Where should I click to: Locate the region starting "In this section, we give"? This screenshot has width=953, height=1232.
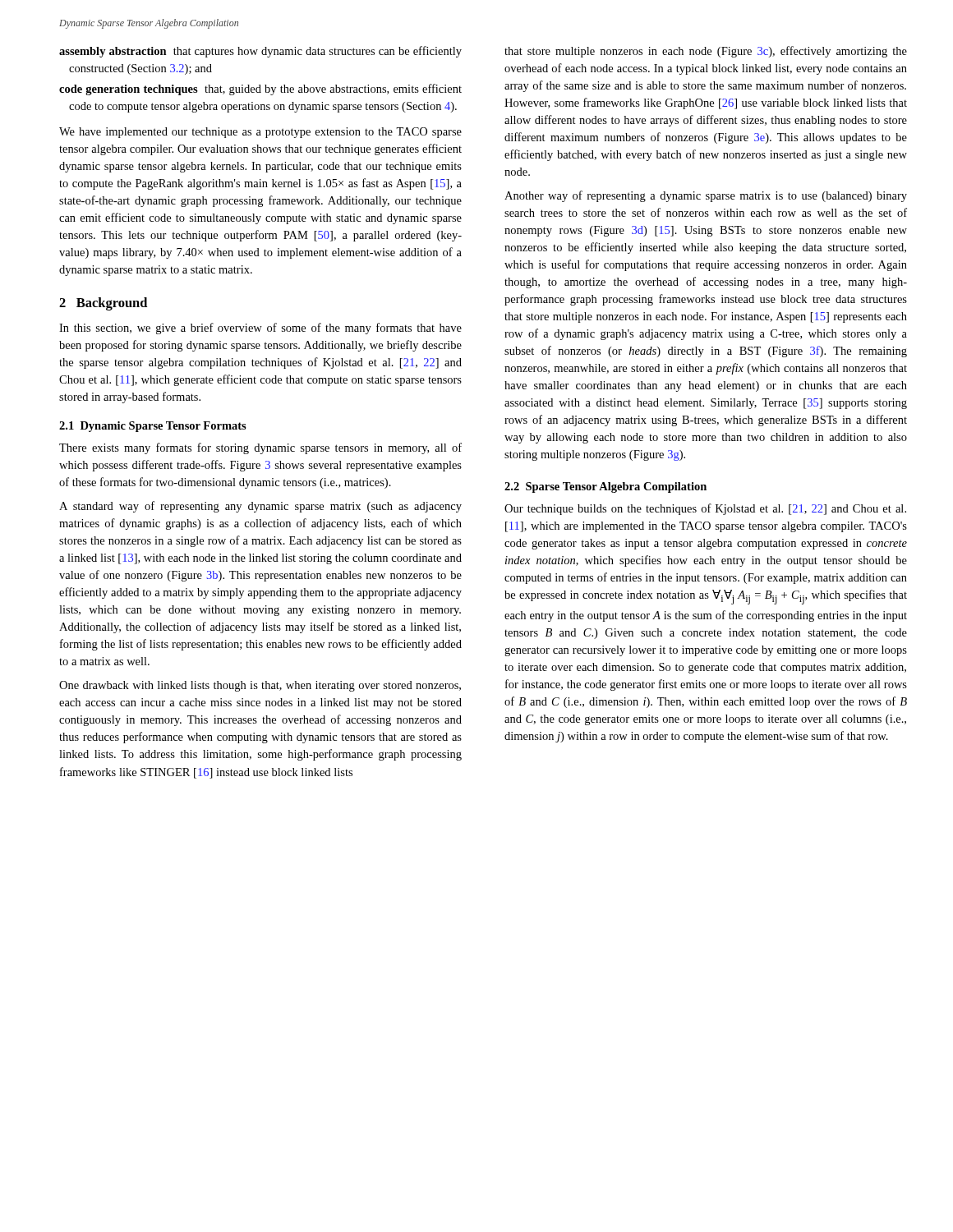[x=260, y=363]
